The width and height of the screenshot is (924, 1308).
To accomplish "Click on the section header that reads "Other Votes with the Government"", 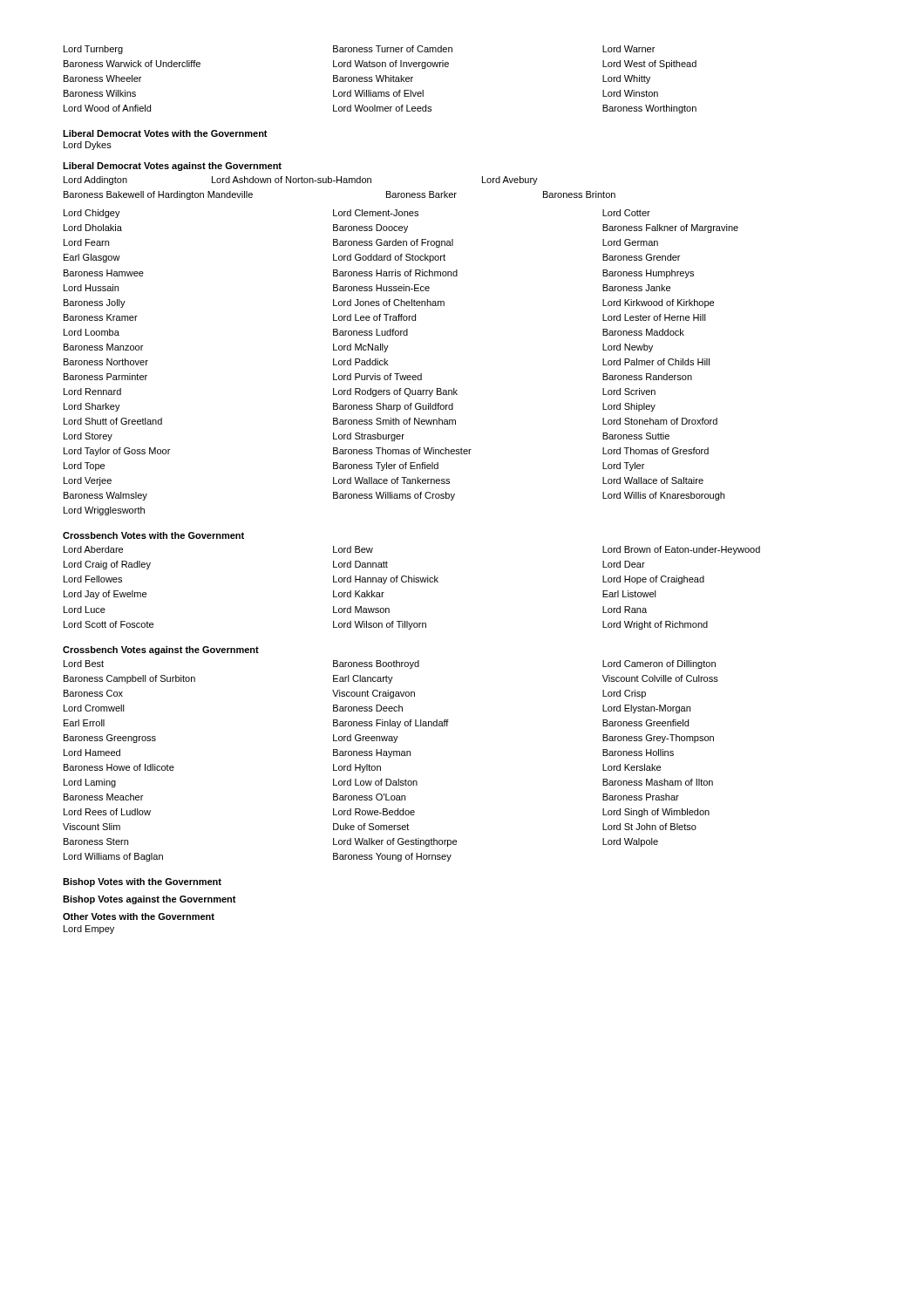I will (139, 917).
